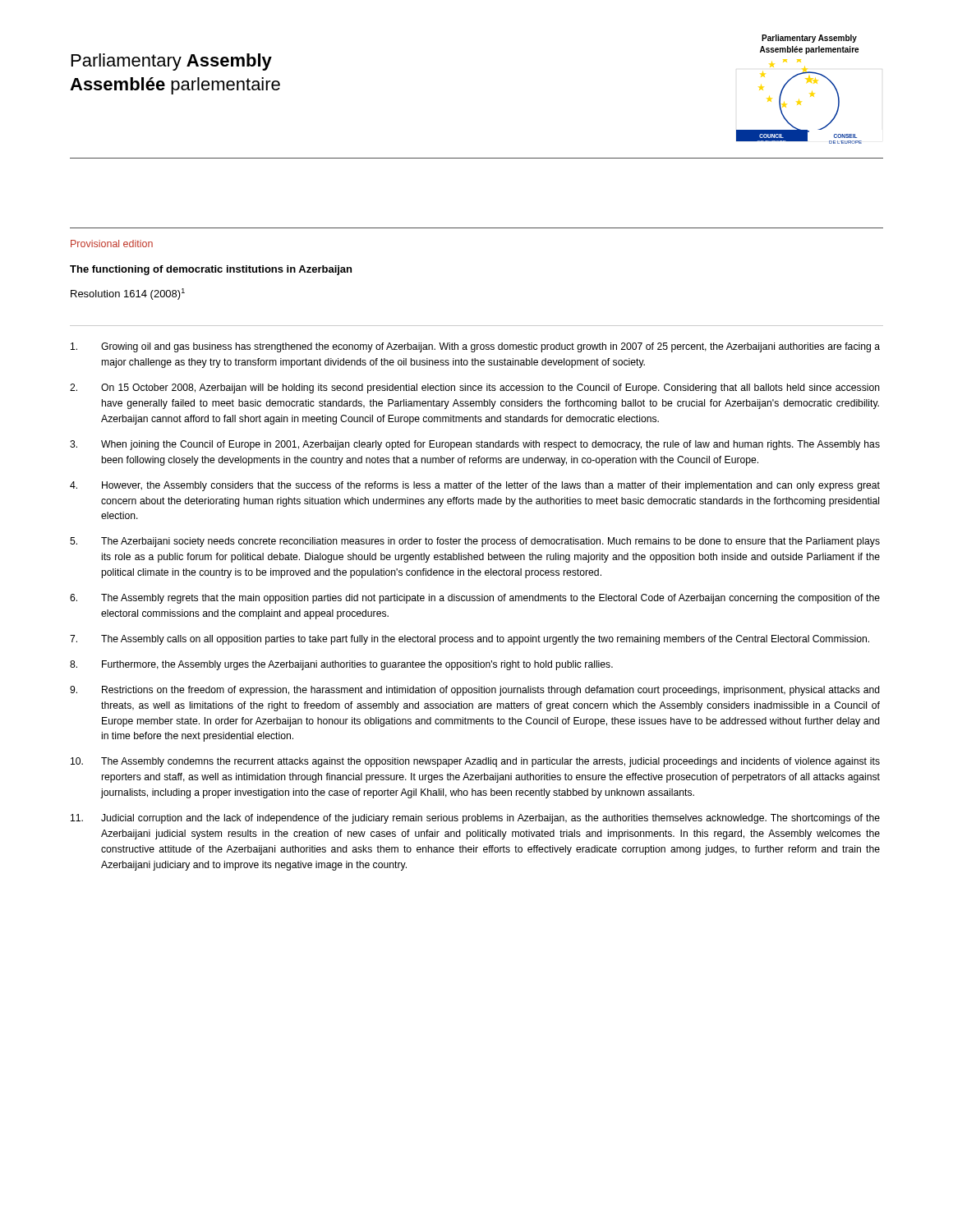Find the block starting "Provisional edition"
This screenshot has width=953, height=1232.
pyautogui.click(x=112, y=244)
